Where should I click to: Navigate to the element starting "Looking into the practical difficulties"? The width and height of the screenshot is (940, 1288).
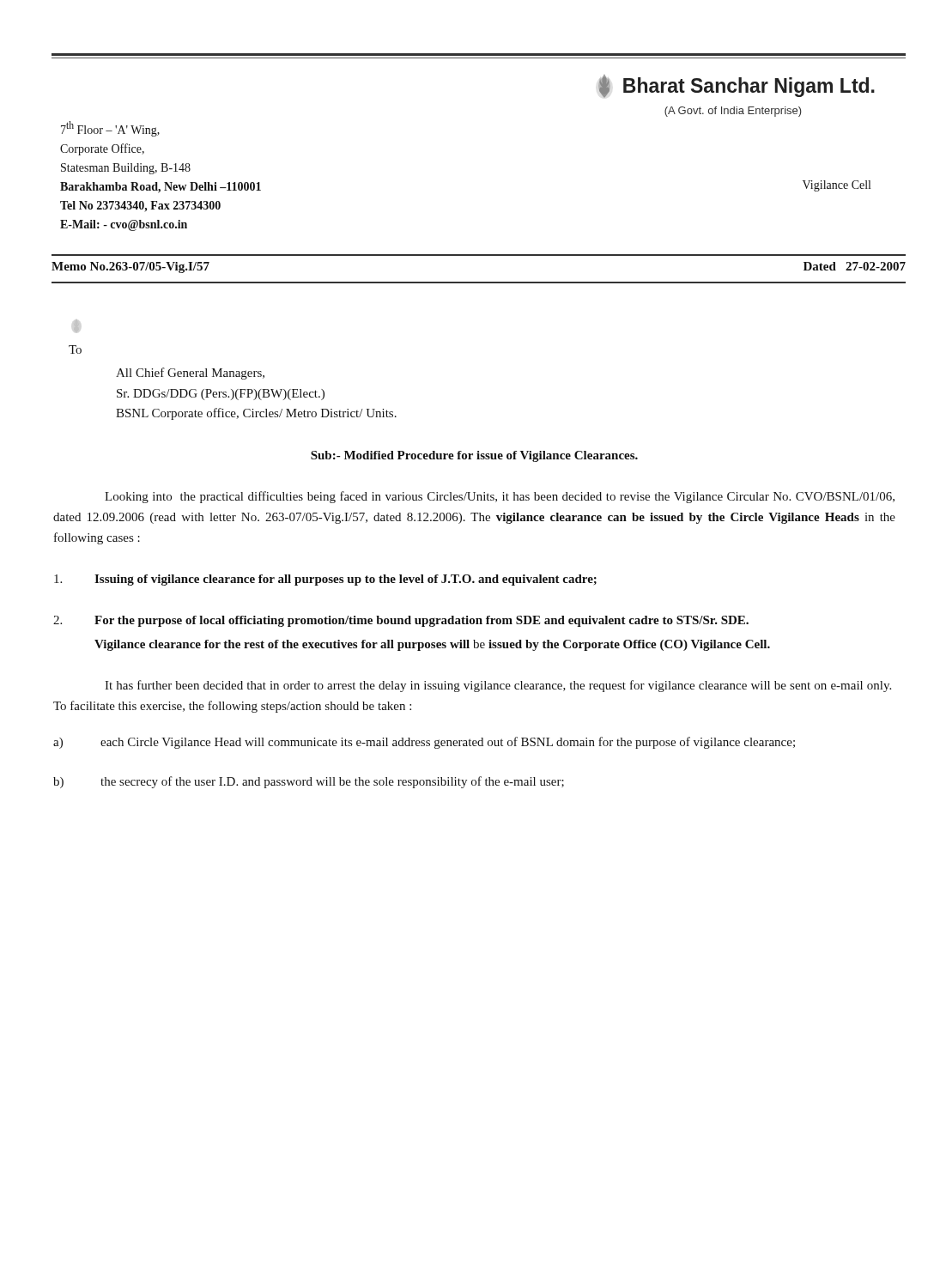coord(474,517)
